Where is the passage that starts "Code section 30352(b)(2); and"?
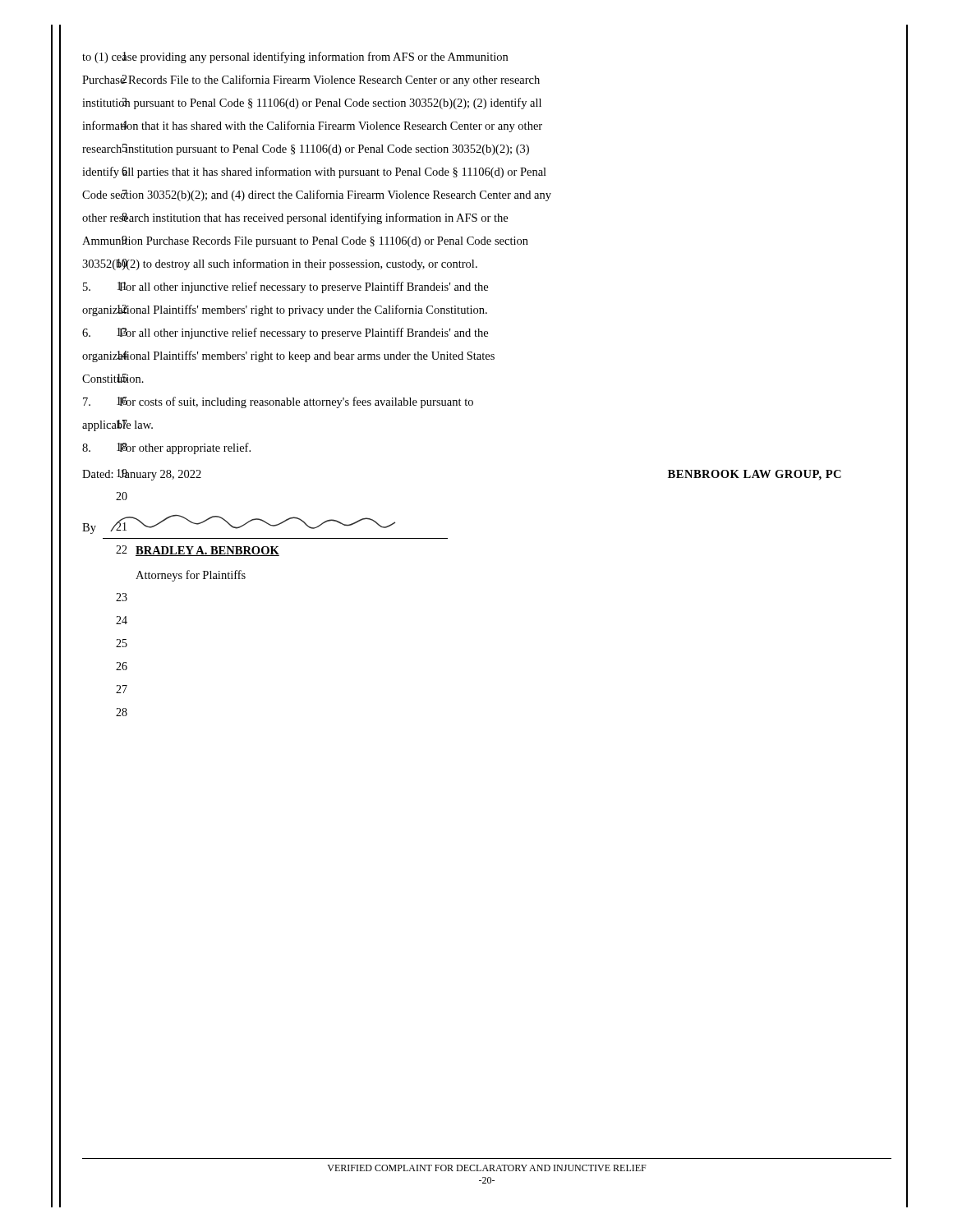Image resolution: width=953 pixels, height=1232 pixels. pyautogui.click(x=317, y=195)
